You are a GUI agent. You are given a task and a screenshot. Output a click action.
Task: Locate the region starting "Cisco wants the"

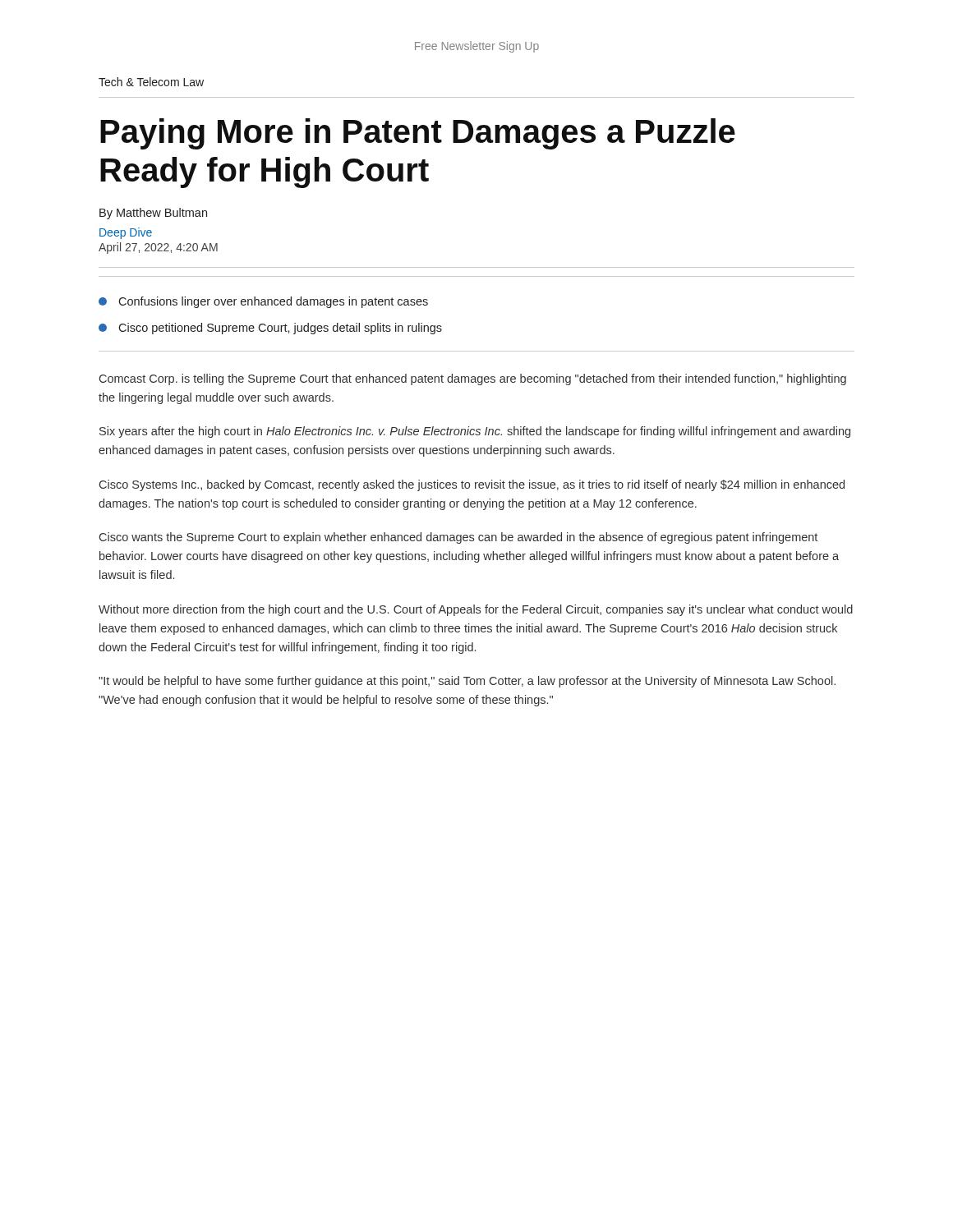(469, 556)
